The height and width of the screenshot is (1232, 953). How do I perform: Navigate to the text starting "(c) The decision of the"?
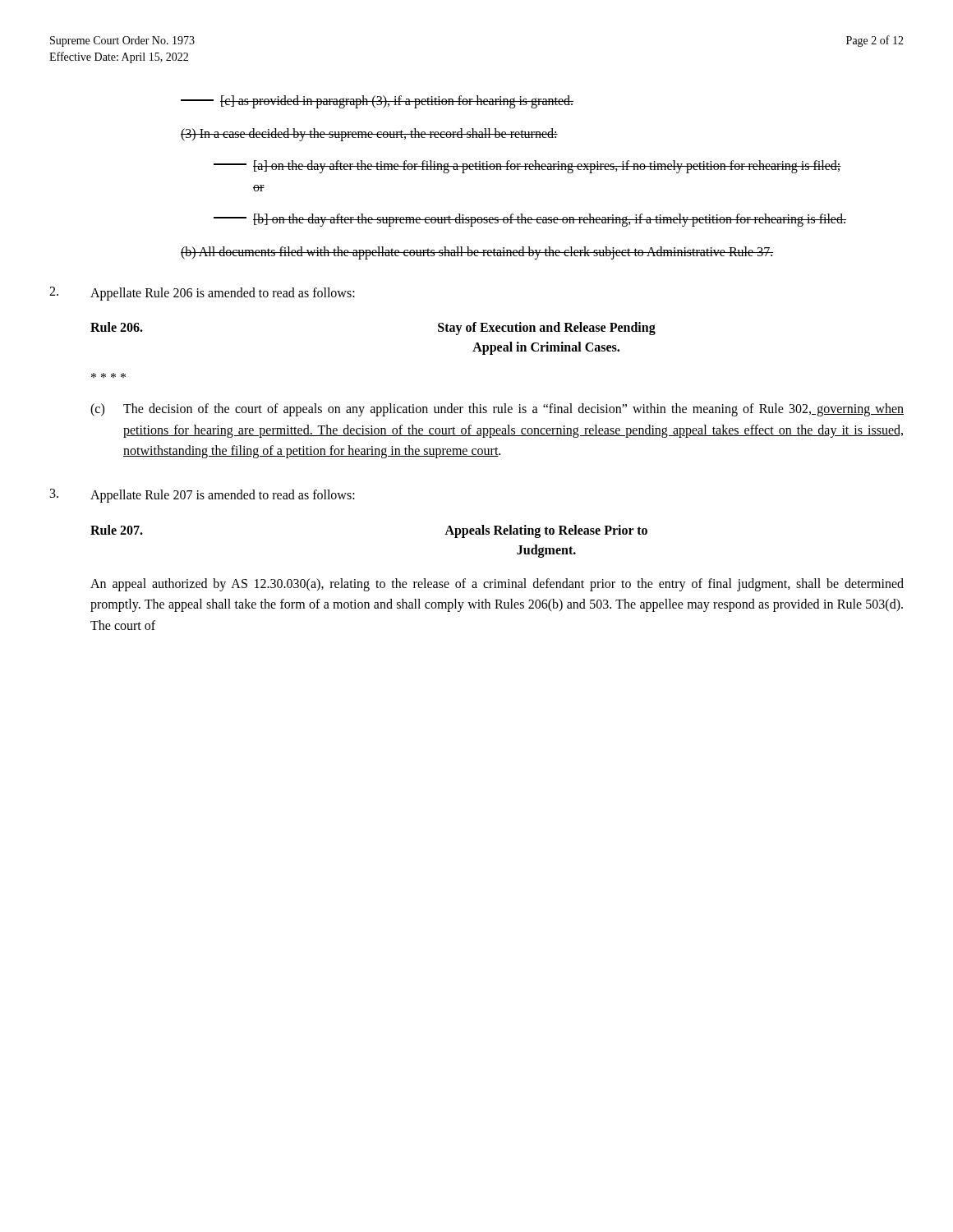(497, 430)
